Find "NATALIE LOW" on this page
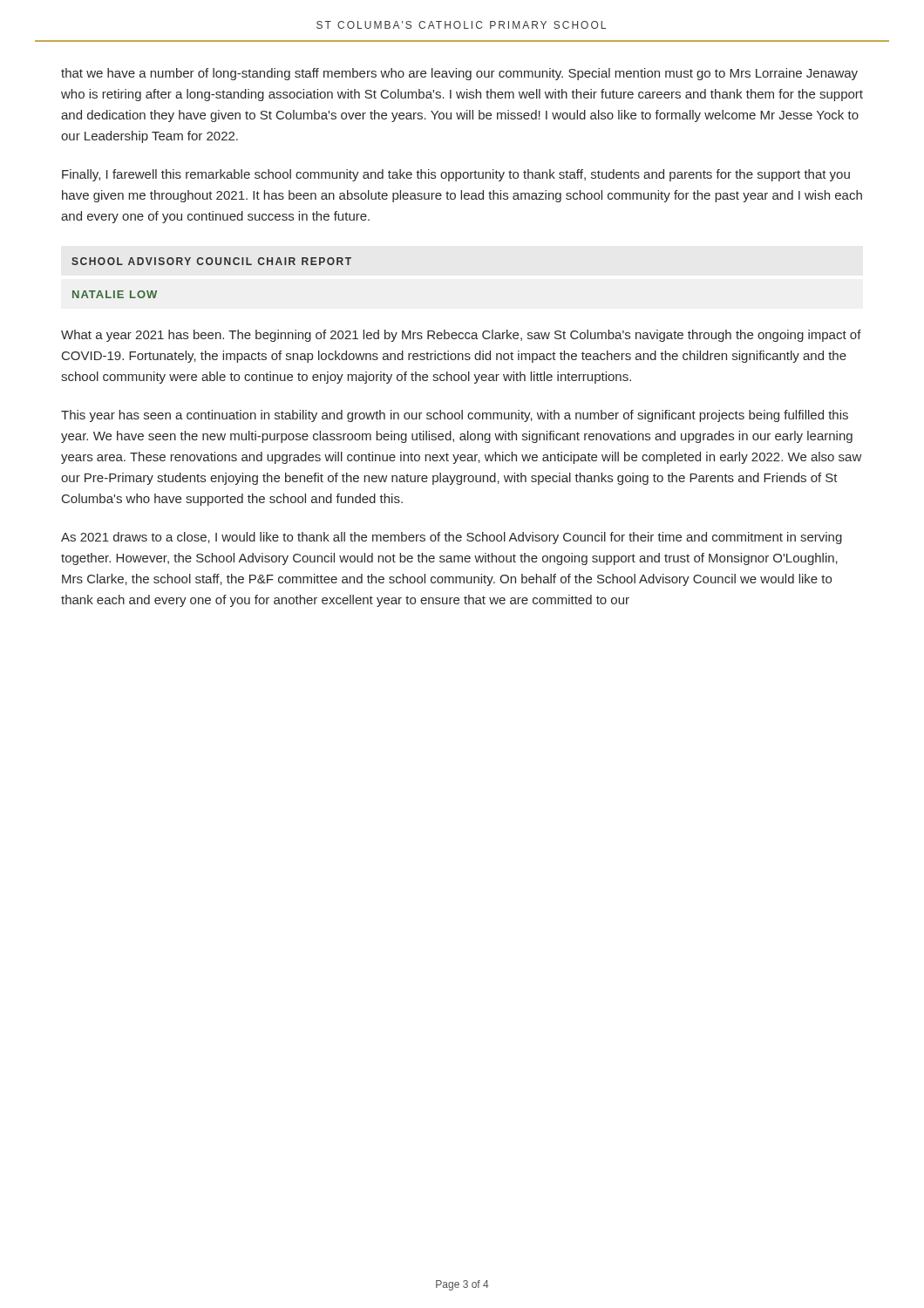Image resolution: width=924 pixels, height=1308 pixels. point(115,294)
